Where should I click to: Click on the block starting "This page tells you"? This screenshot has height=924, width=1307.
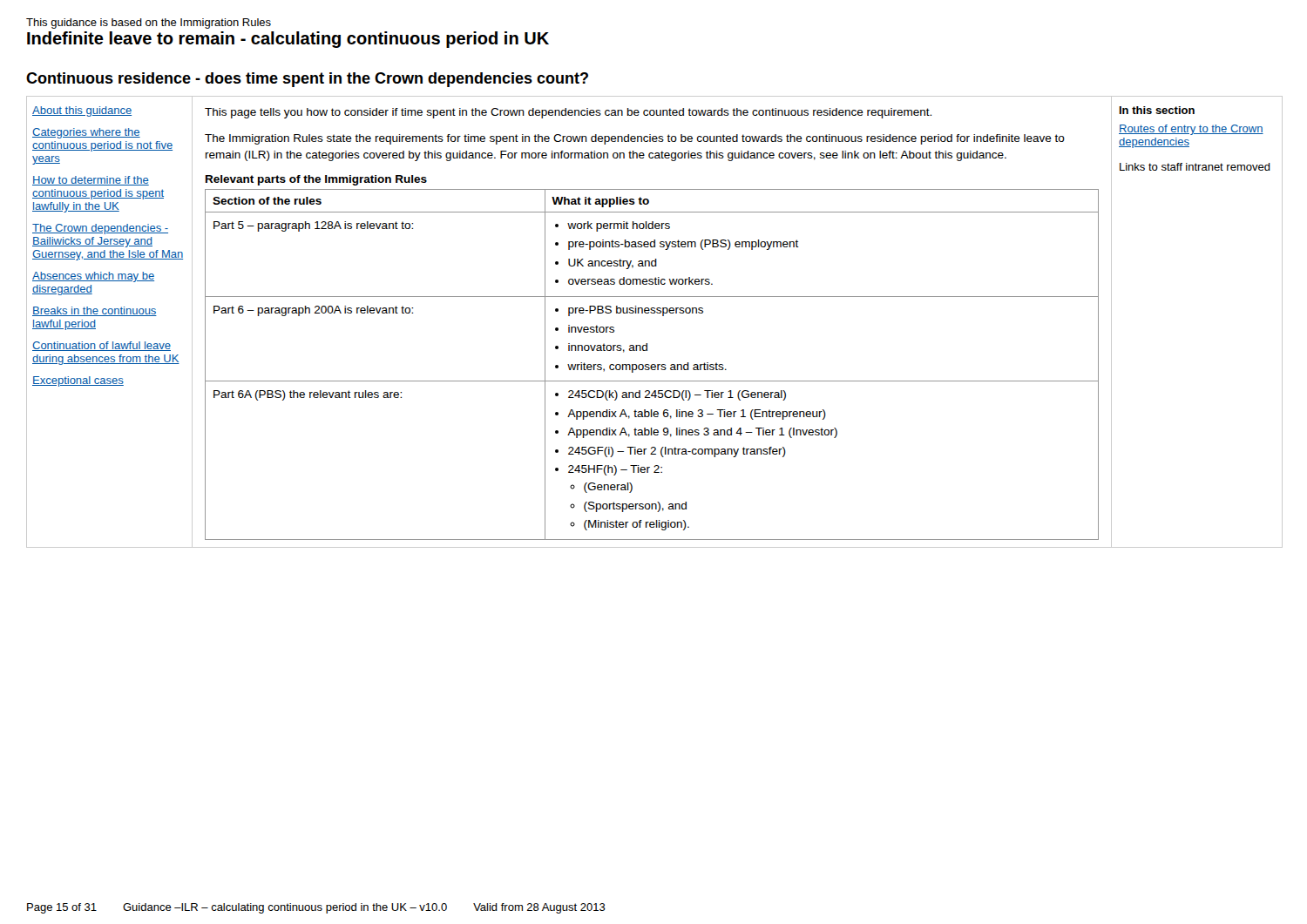click(x=569, y=112)
